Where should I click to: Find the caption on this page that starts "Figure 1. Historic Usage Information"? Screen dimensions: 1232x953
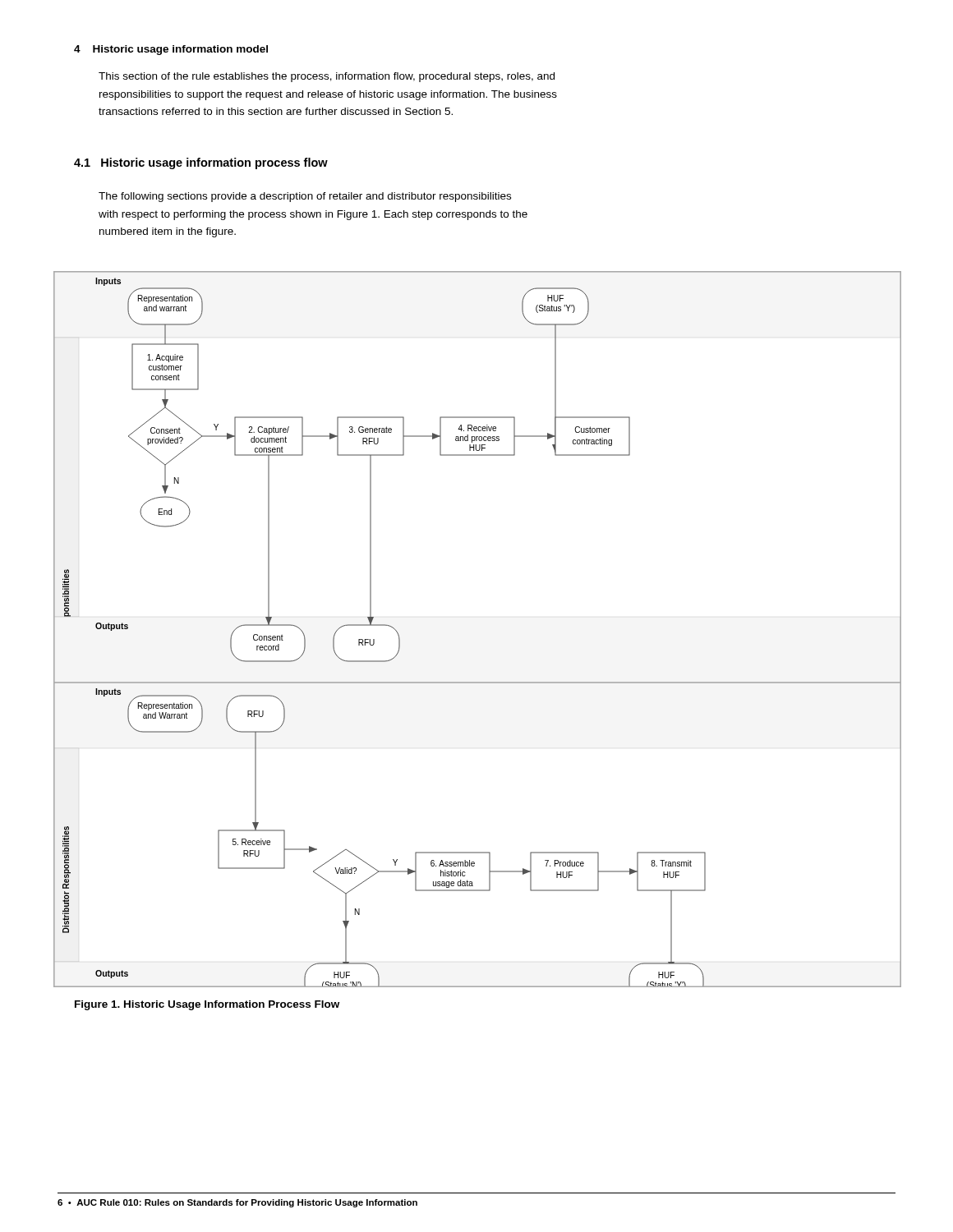tap(207, 1004)
